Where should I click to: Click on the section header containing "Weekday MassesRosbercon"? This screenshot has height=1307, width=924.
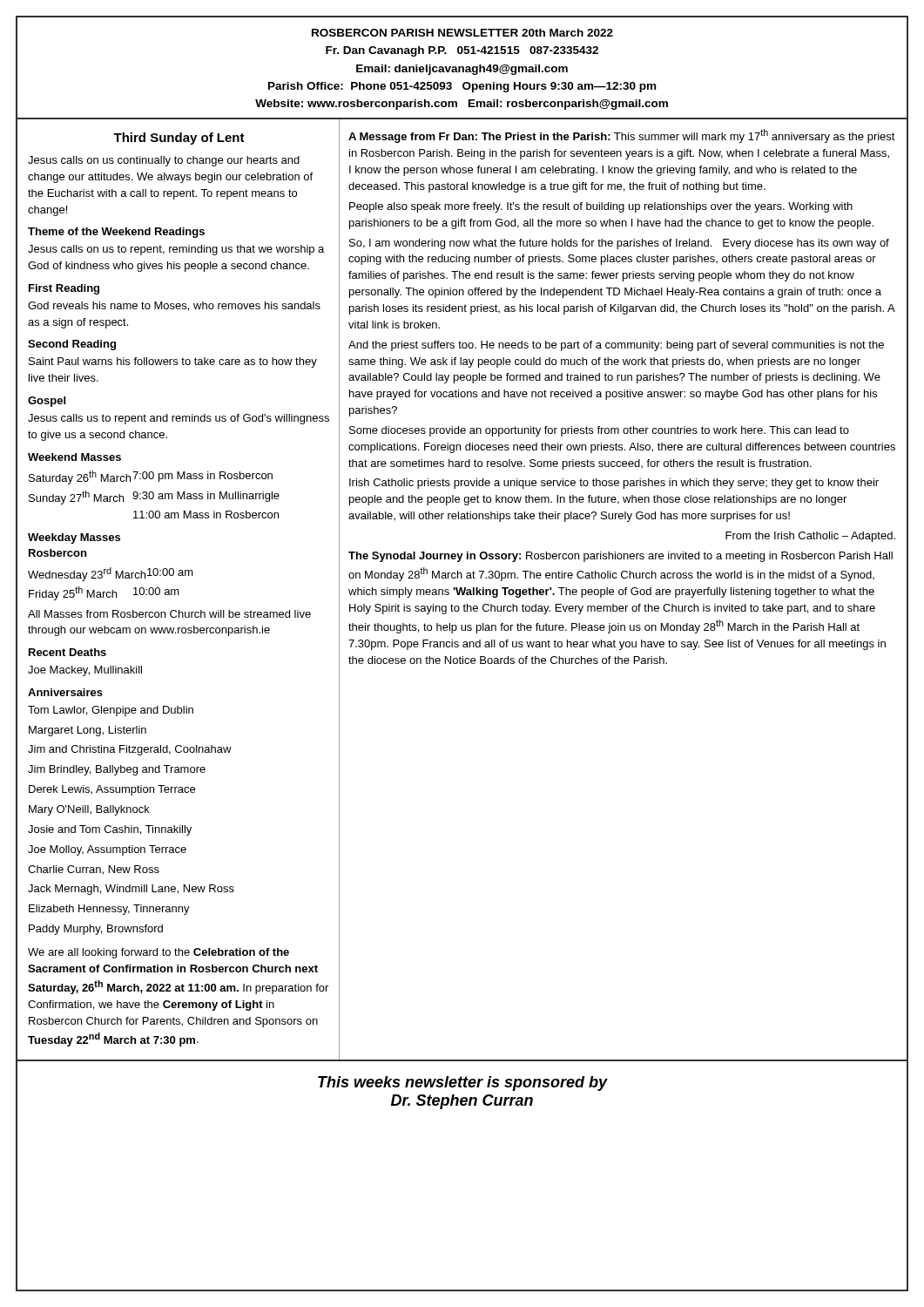tap(74, 545)
